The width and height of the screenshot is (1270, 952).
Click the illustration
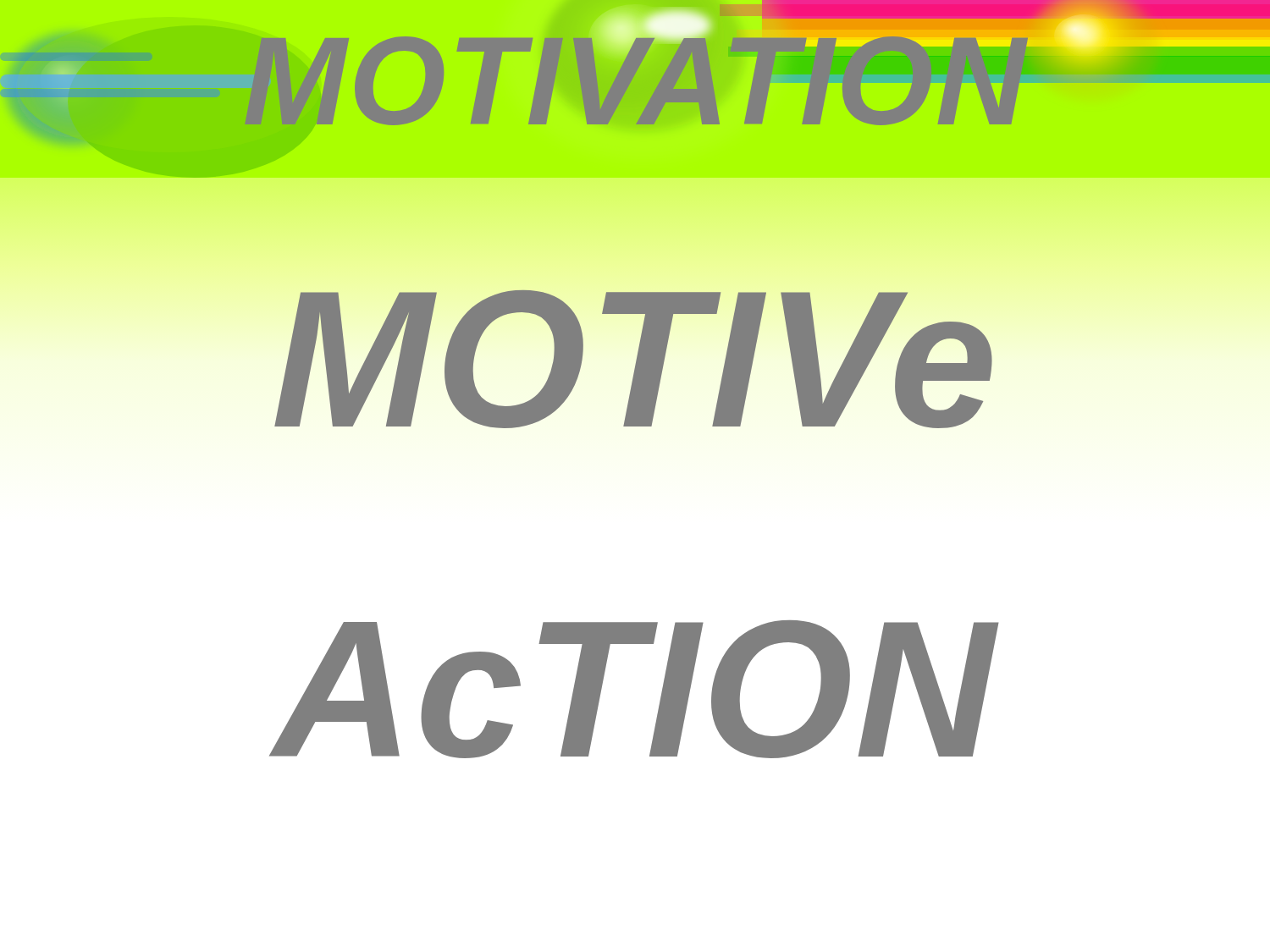[635, 89]
